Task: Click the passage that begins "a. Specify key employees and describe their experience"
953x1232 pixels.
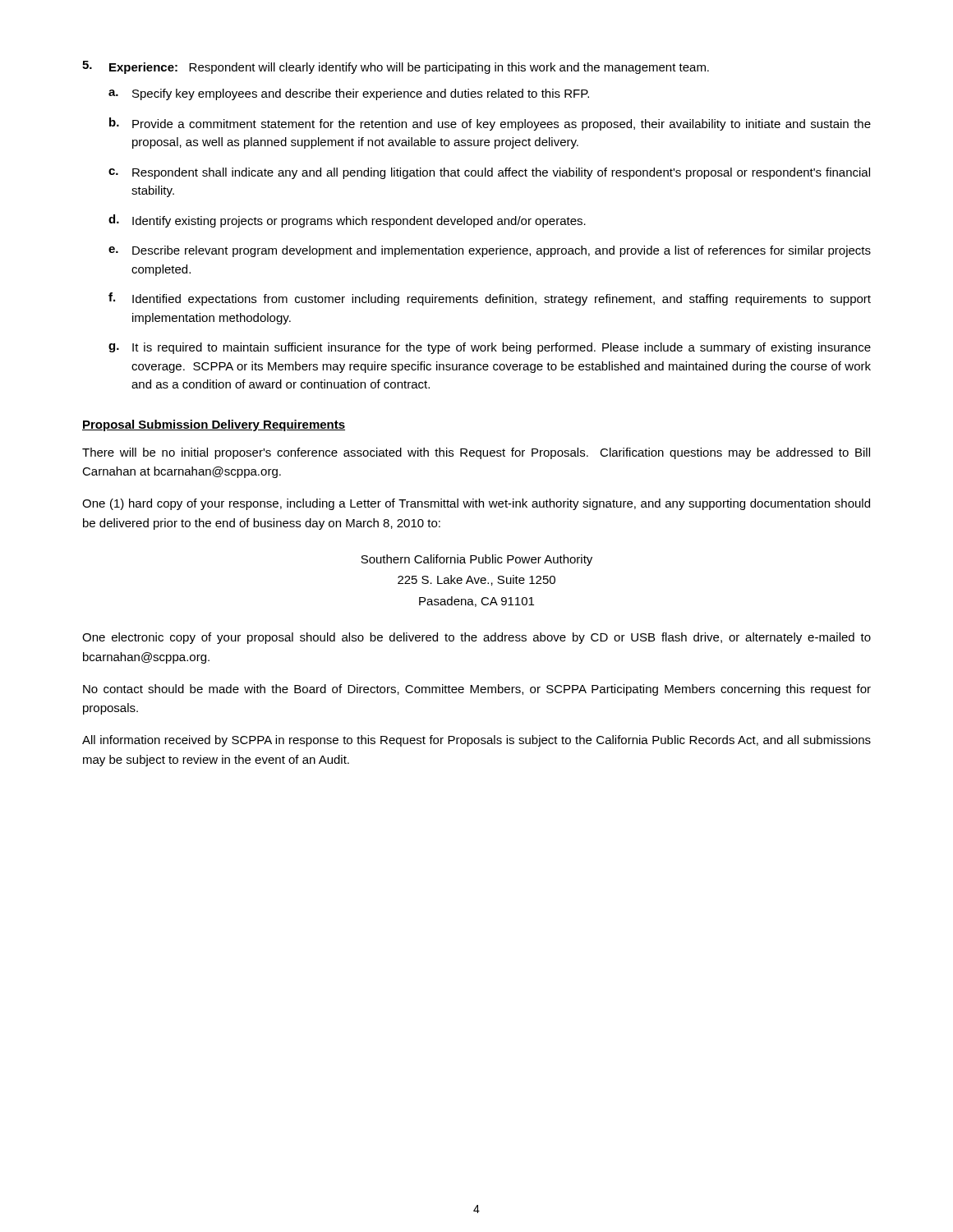Action: [x=490, y=94]
